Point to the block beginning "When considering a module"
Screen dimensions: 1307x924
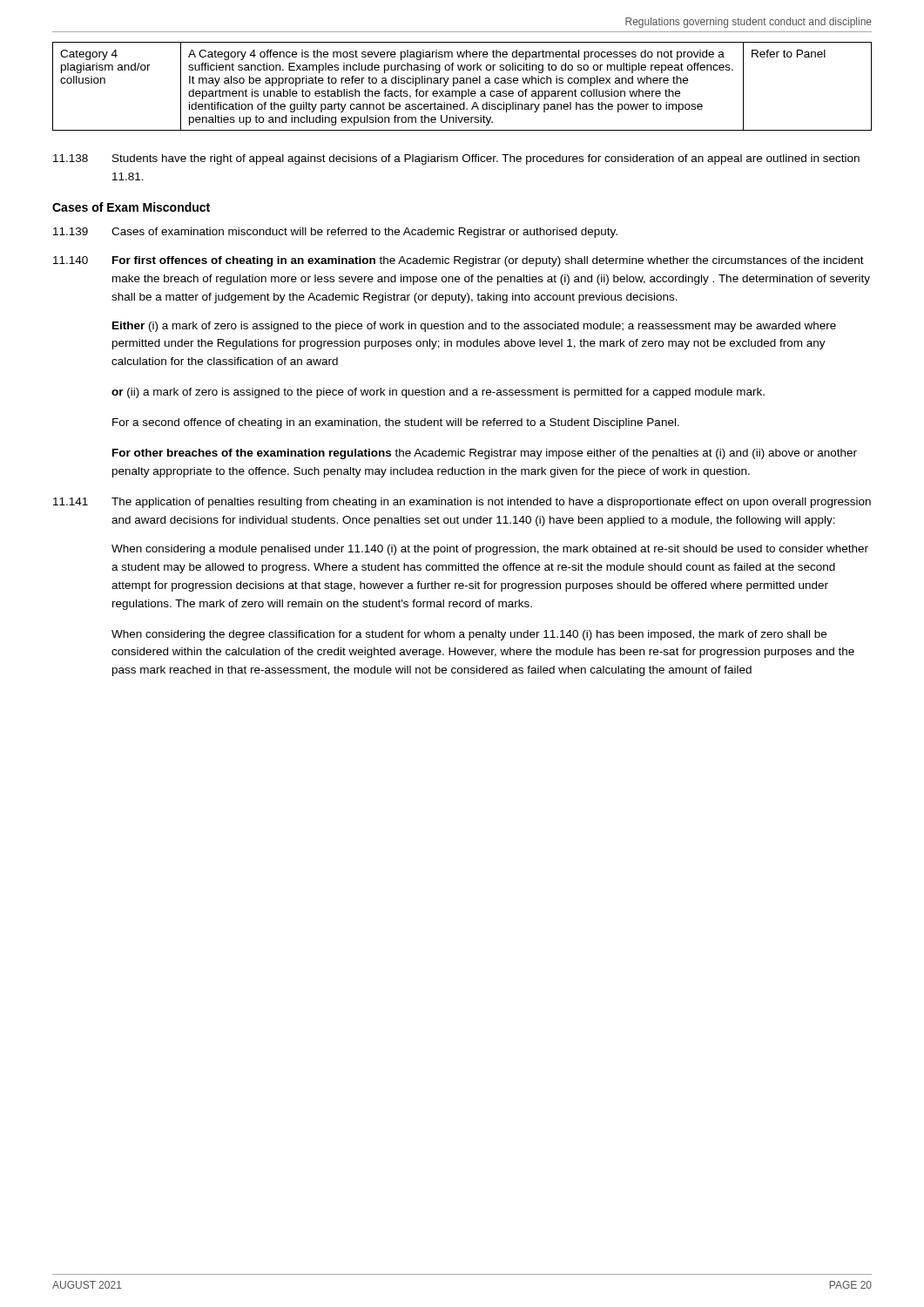(490, 576)
